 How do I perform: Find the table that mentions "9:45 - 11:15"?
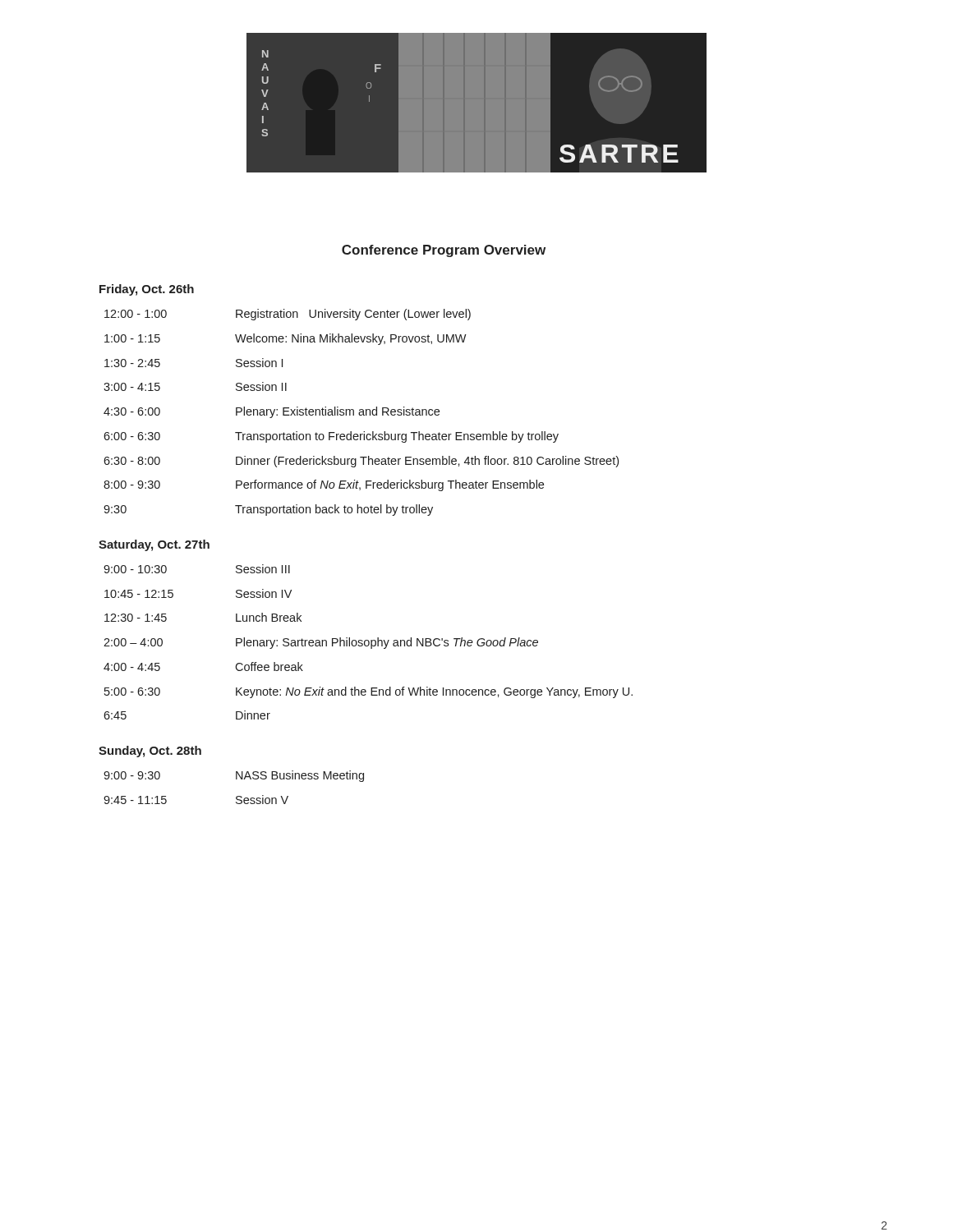click(444, 788)
